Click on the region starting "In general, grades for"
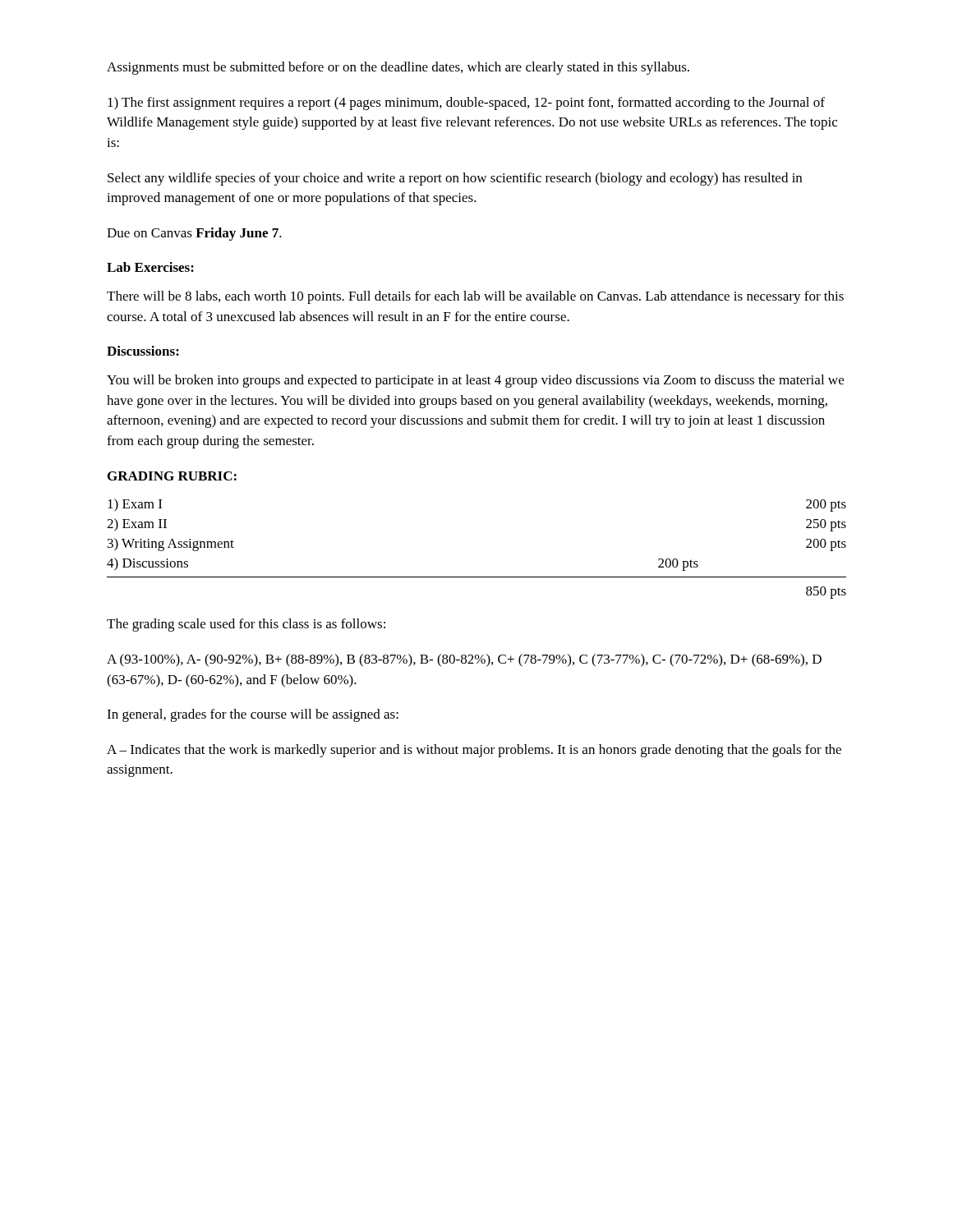 pyautogui.click(x=253, y=715)
